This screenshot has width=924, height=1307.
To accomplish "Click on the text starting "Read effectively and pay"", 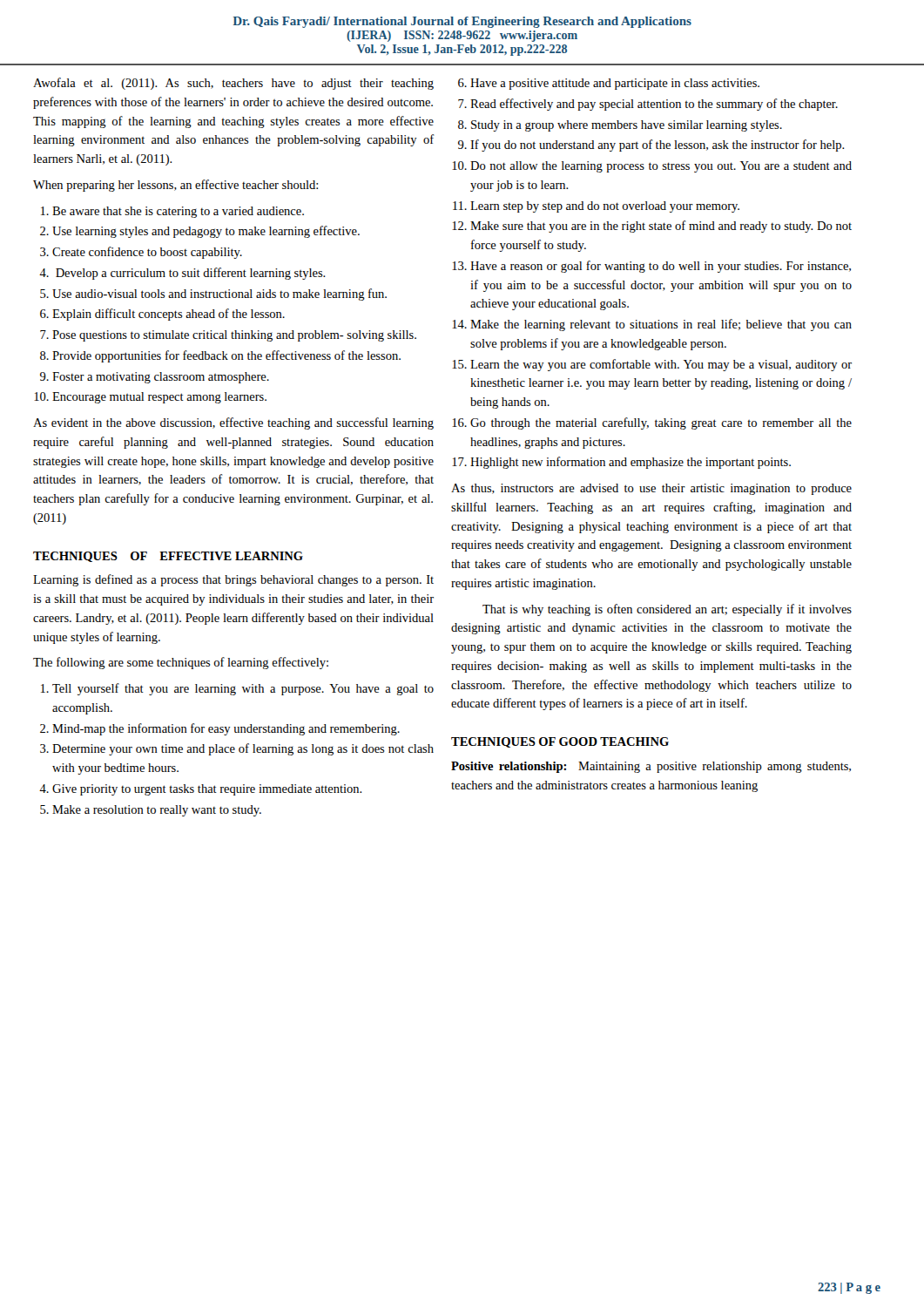I will point(654,103).
